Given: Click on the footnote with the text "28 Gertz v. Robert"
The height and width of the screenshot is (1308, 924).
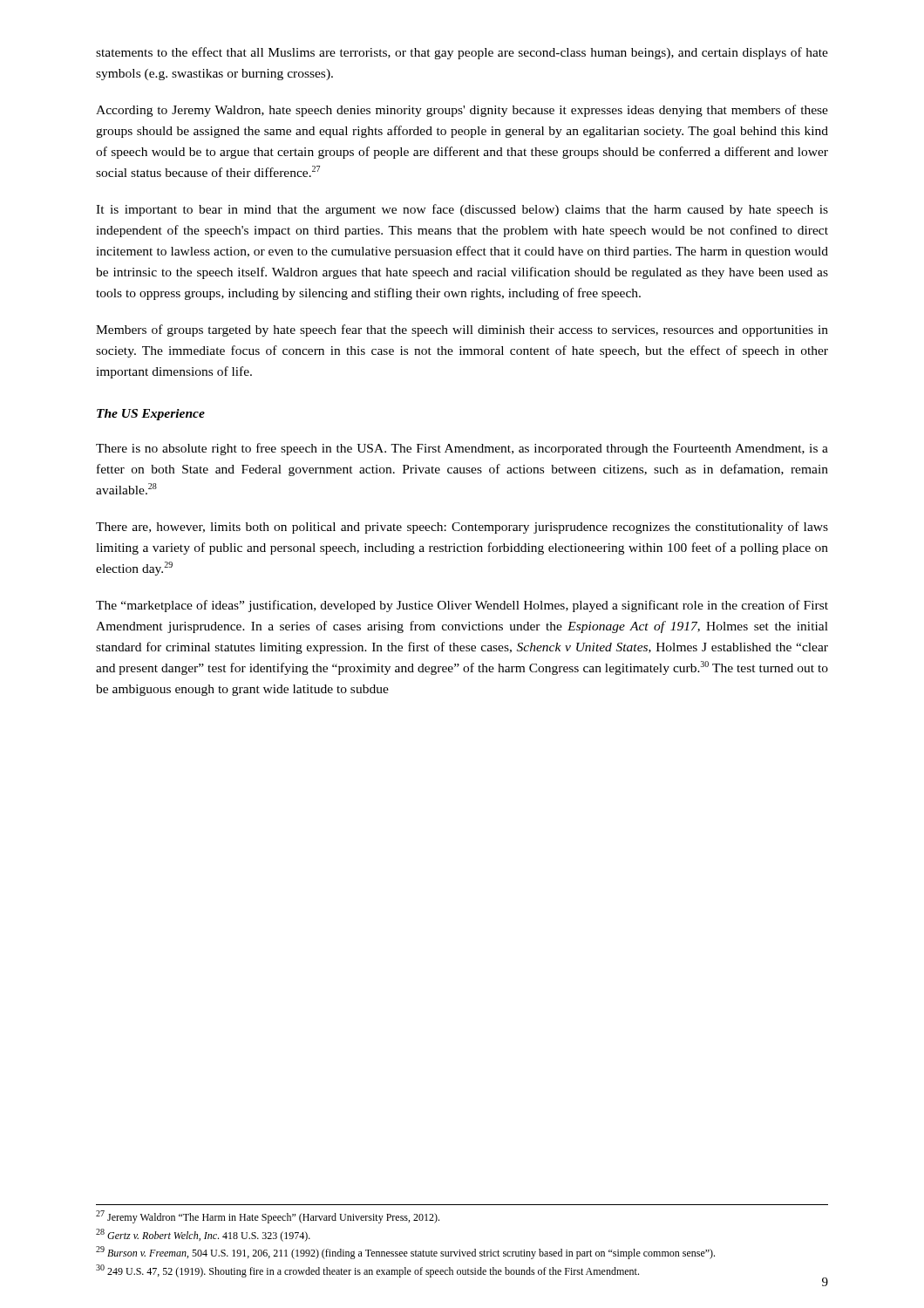Looking at the screenshot, I should 203,1235.
